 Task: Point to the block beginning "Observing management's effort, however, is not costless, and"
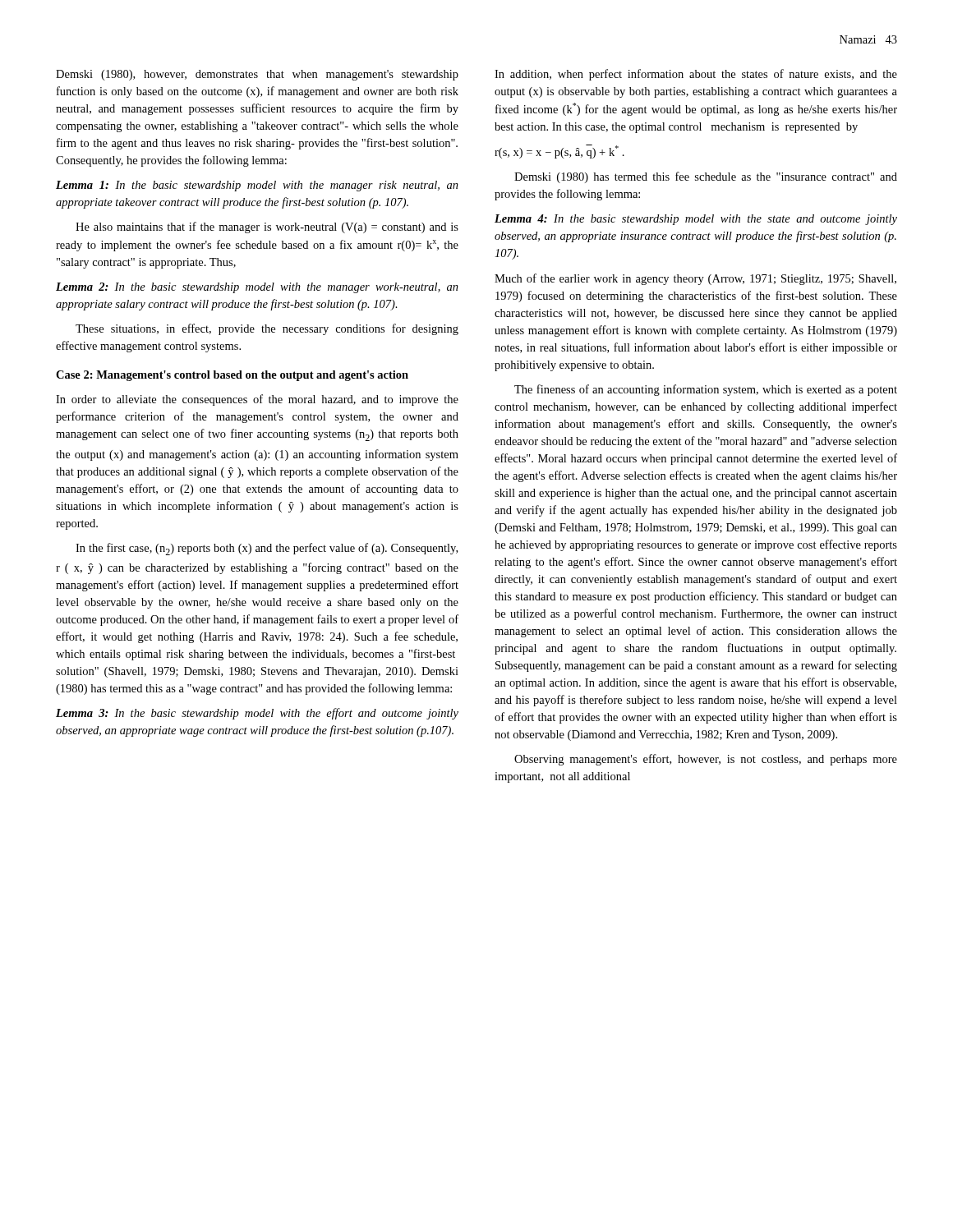tap(696, 768)
